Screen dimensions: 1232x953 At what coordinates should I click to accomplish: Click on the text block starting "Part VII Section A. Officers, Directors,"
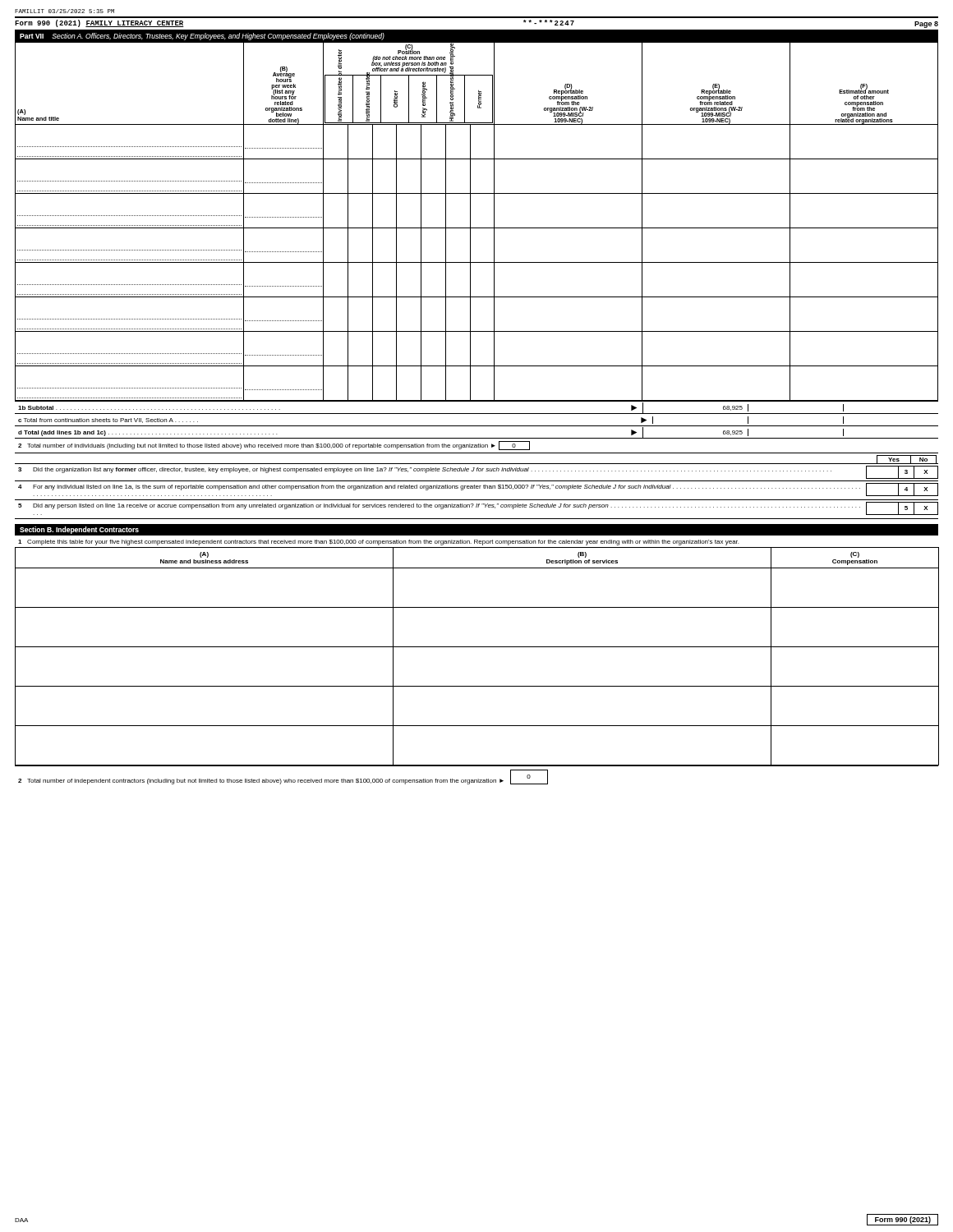click(x=202, y=36)
